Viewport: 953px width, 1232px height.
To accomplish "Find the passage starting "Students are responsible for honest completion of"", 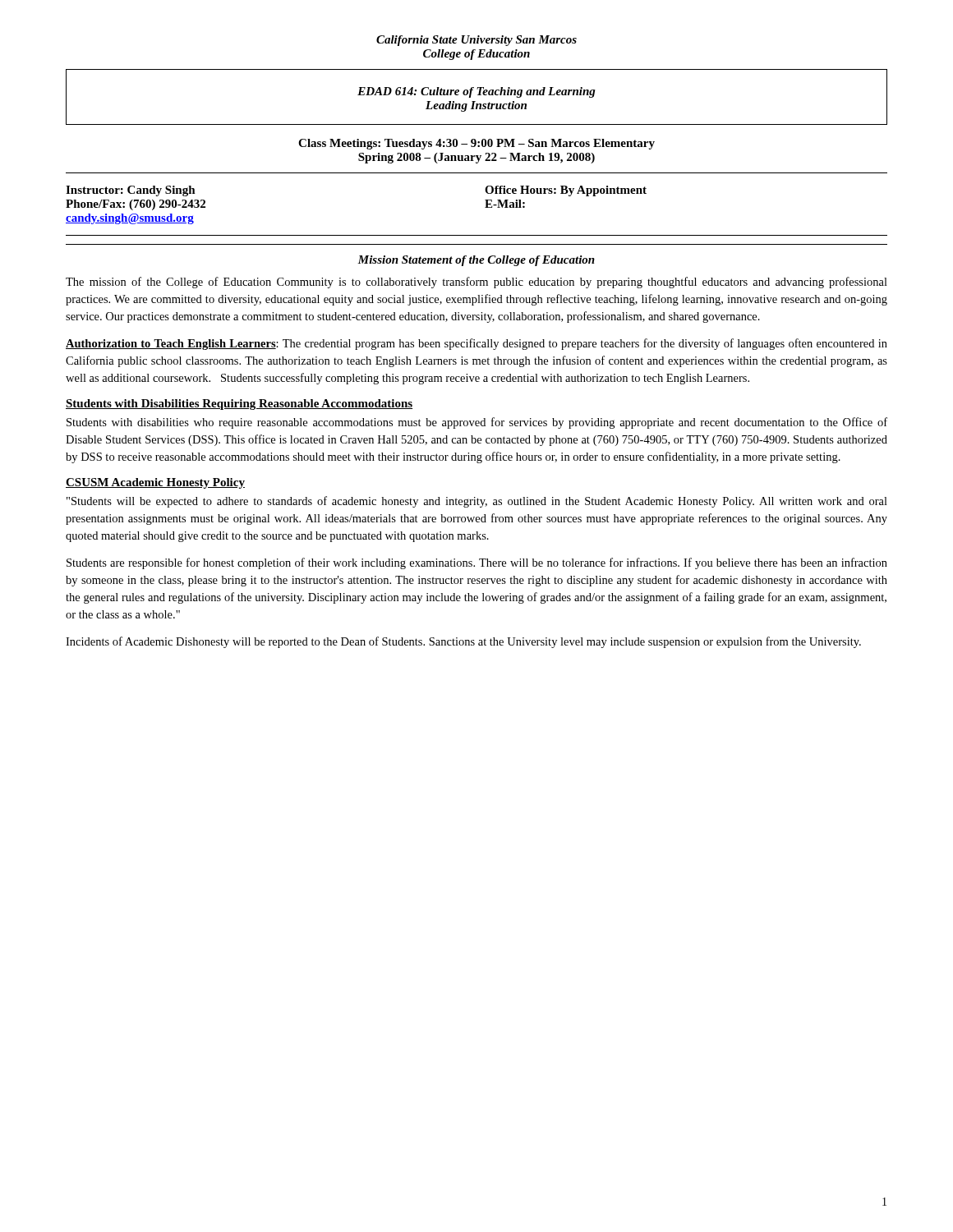I will (x=476, y=589).
